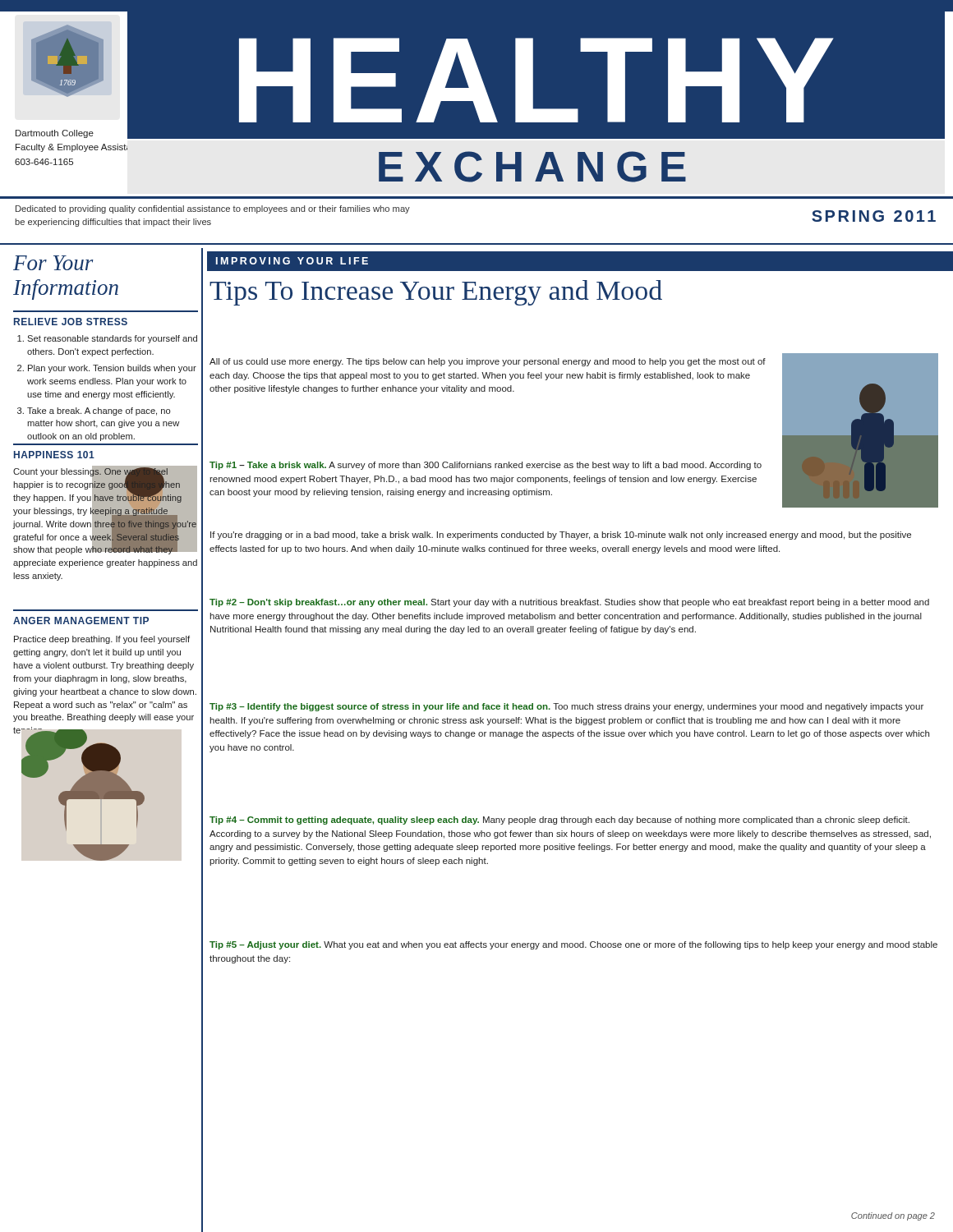Navigate to the region starting "Tip #3 – Identify the biggest source"
This screenshot has width=953, height=1232.
[x=570, y=727]
